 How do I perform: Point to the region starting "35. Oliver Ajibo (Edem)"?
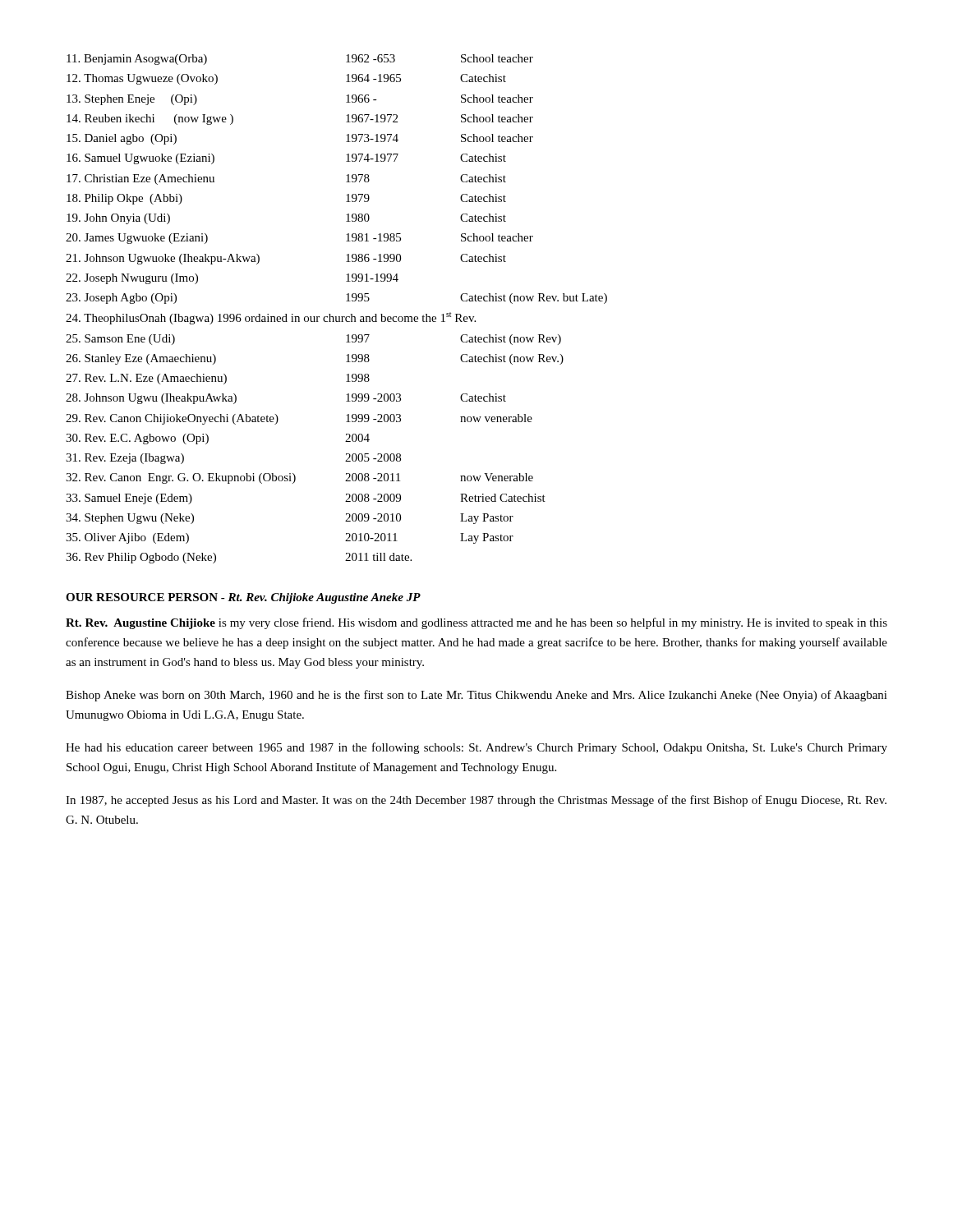[476, 538]
